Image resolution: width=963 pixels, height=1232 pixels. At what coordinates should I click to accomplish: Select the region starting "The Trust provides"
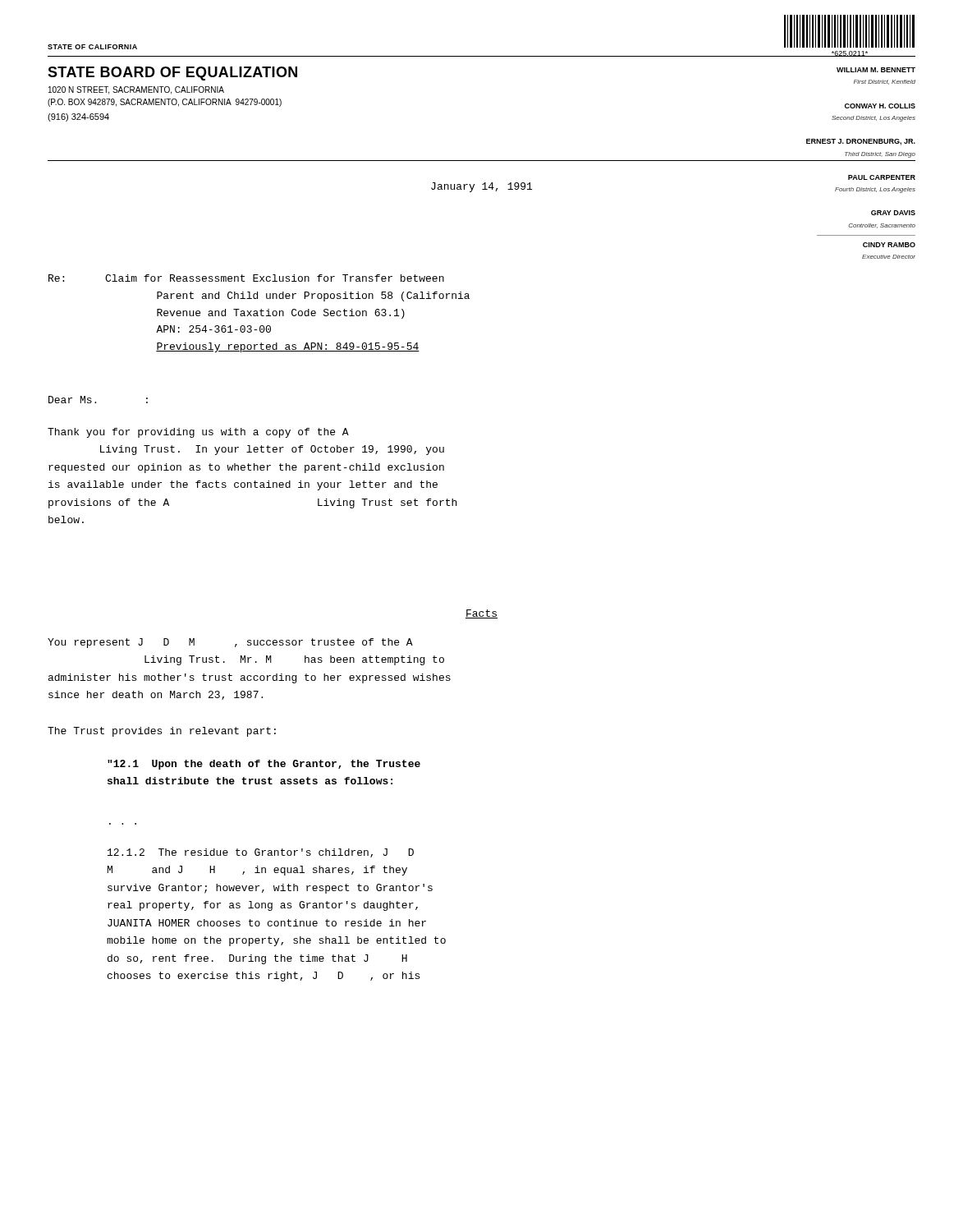tap(163, 731)
